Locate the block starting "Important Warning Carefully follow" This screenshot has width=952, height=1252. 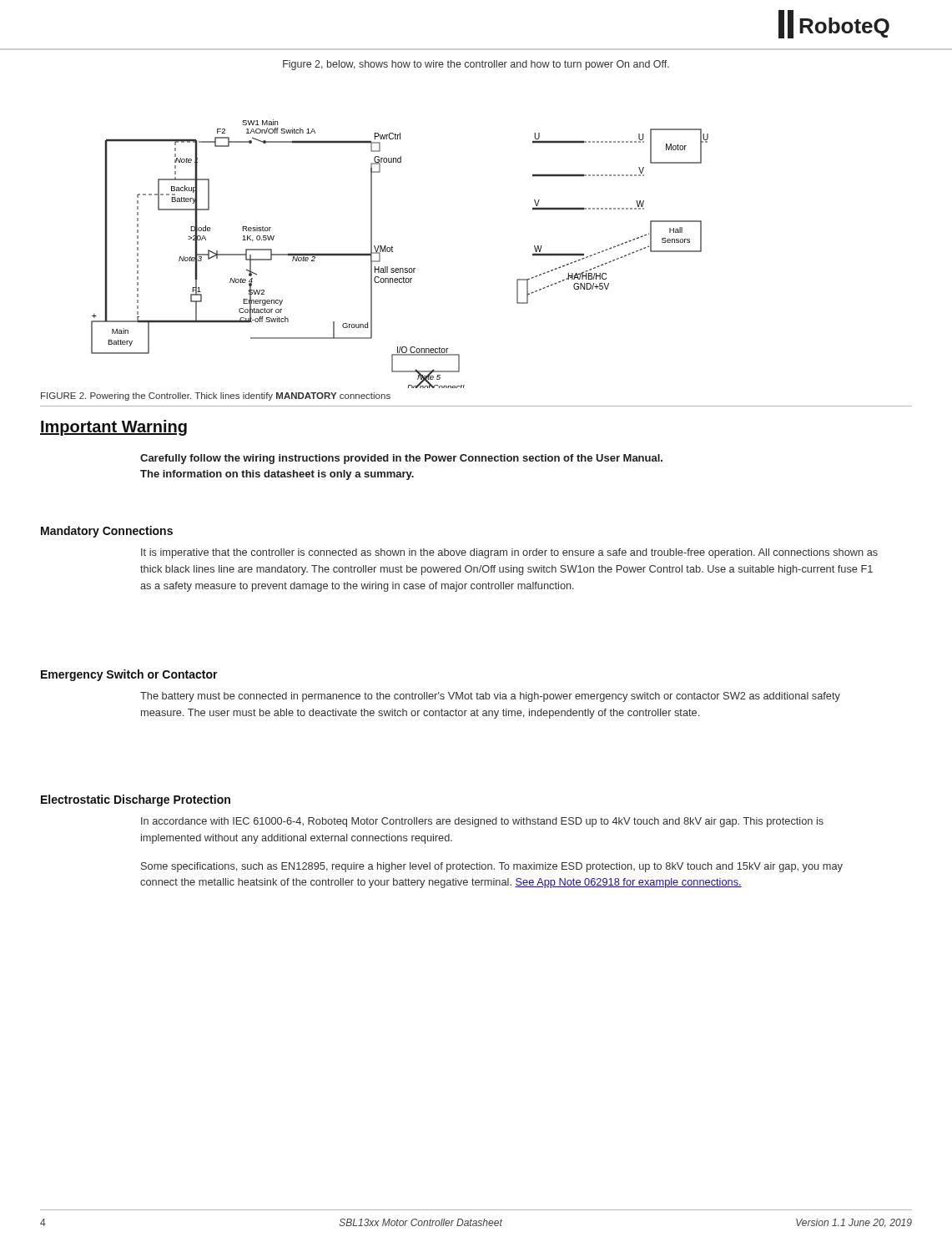(x=476, y=449)
